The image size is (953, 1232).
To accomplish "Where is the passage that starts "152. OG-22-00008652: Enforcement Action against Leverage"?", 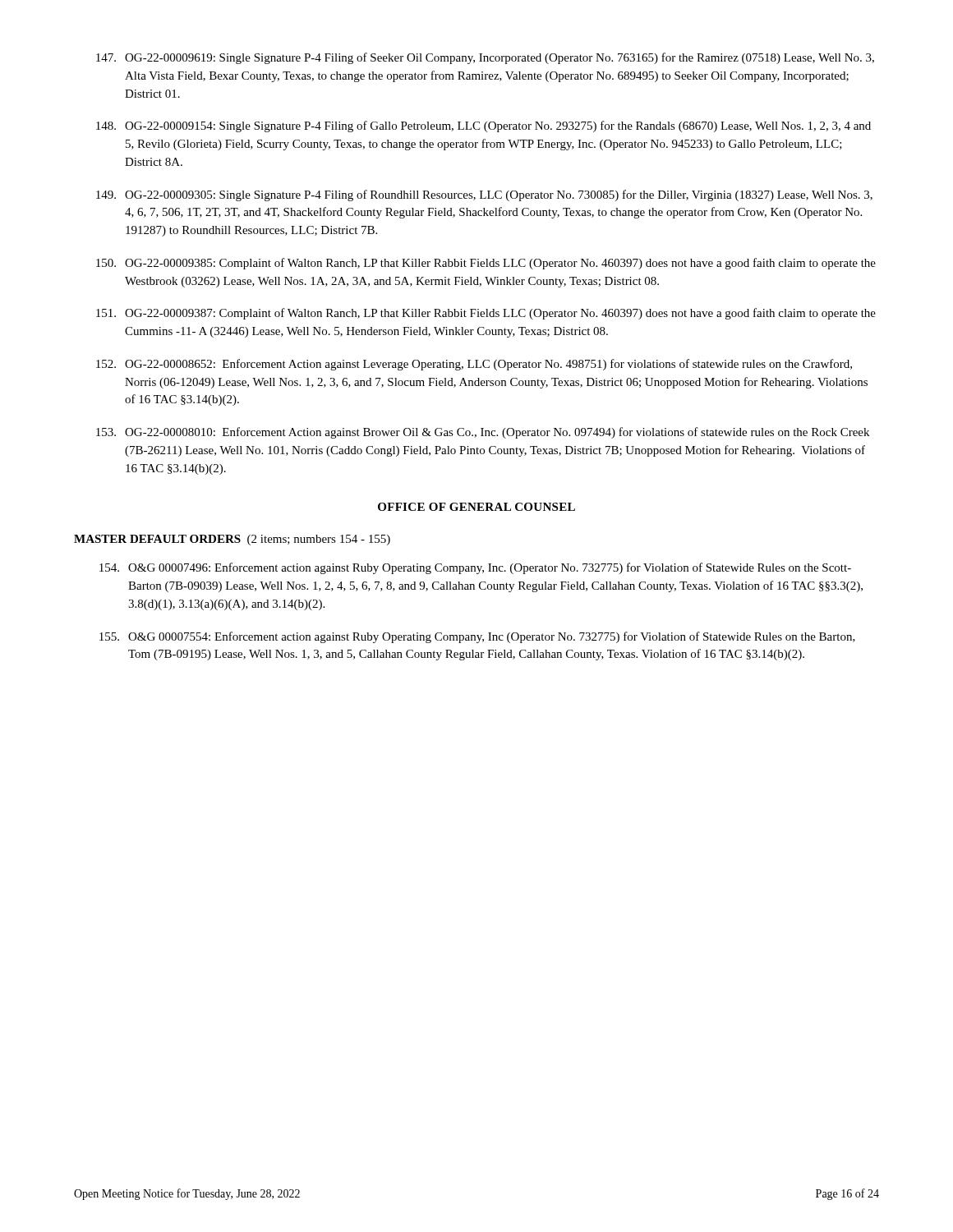I will pos(476,382).
